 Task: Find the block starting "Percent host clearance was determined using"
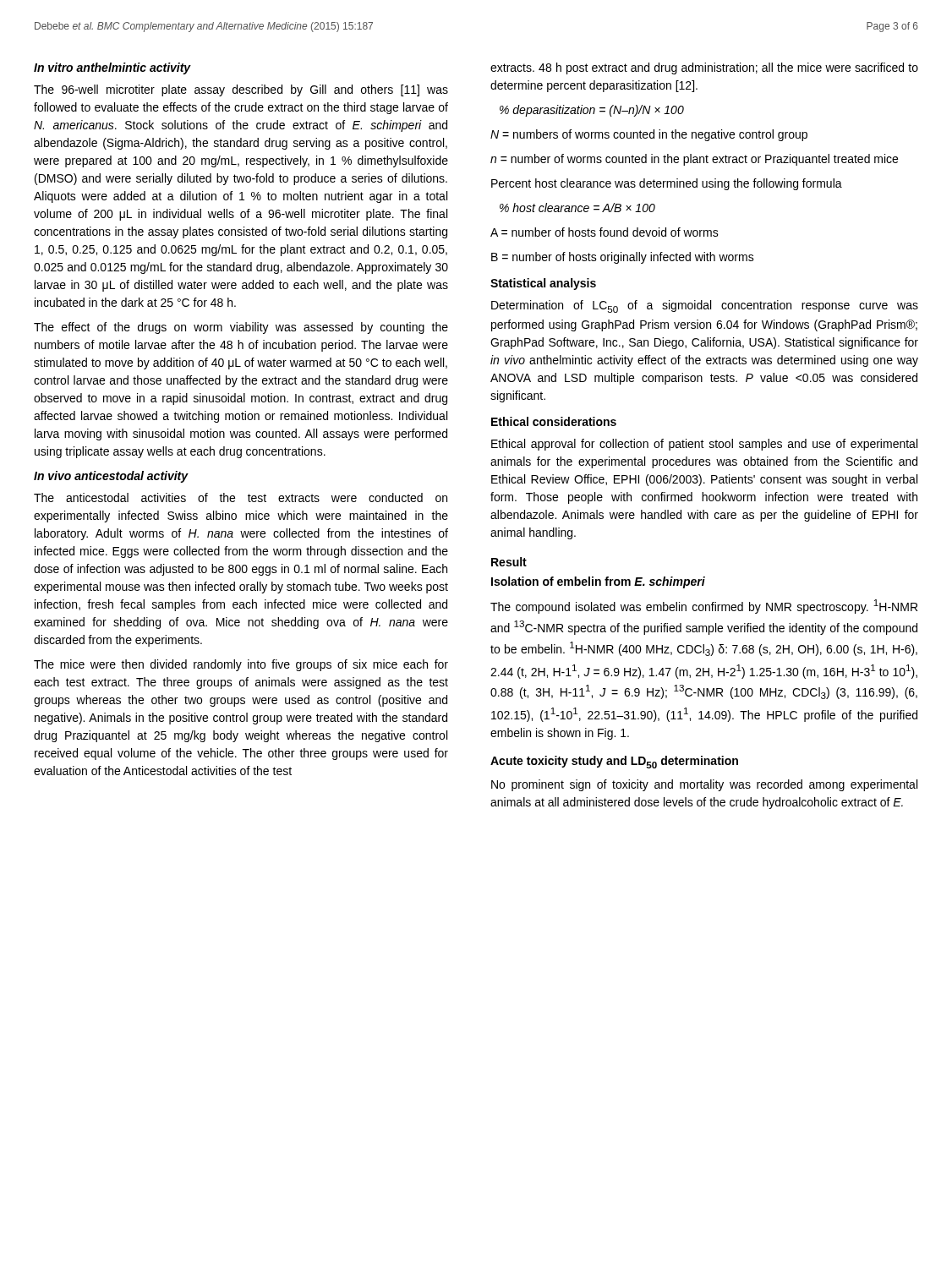pyautogui.click(x=704, y=184)
